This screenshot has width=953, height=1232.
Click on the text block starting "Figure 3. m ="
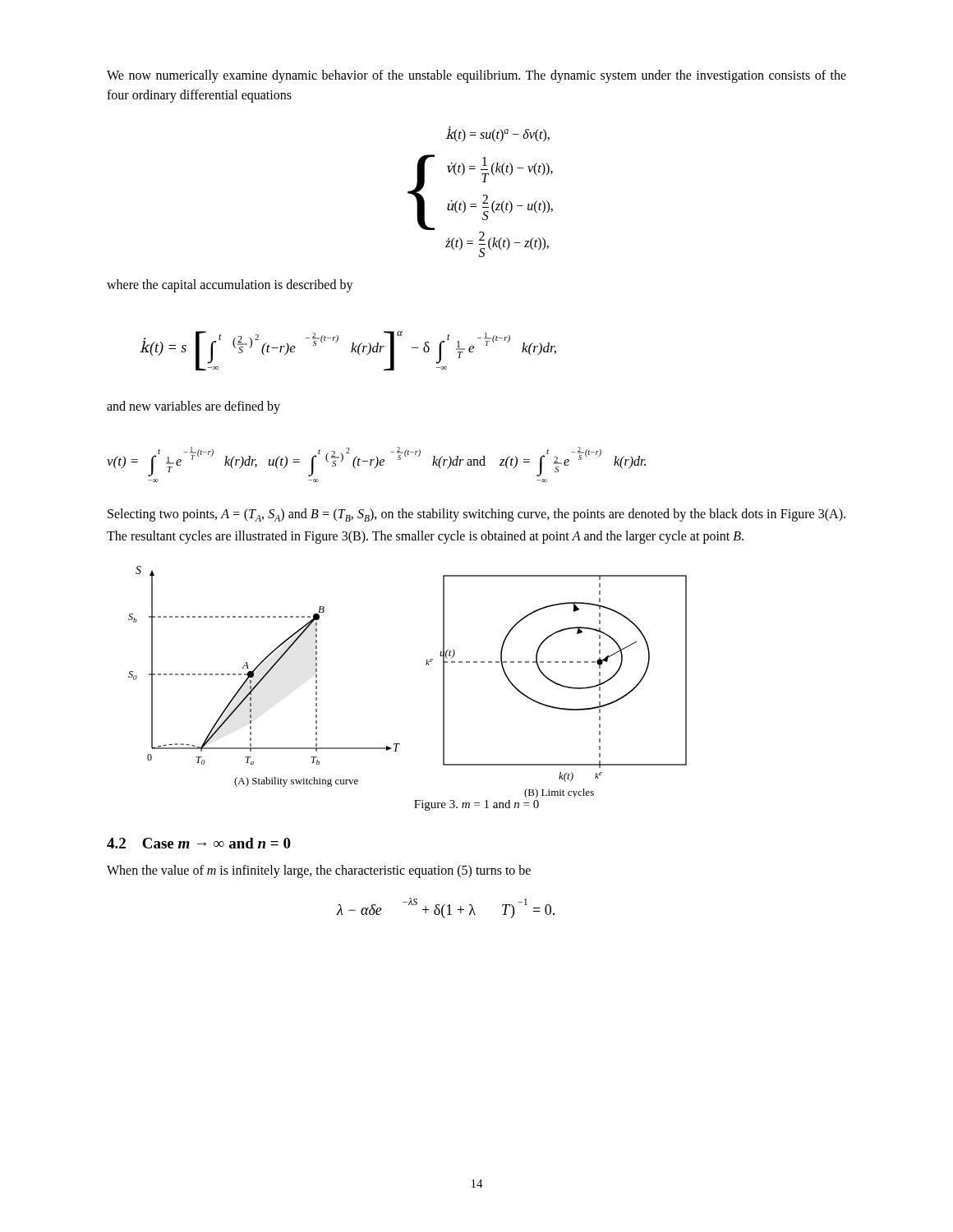(x=476, y=804)
